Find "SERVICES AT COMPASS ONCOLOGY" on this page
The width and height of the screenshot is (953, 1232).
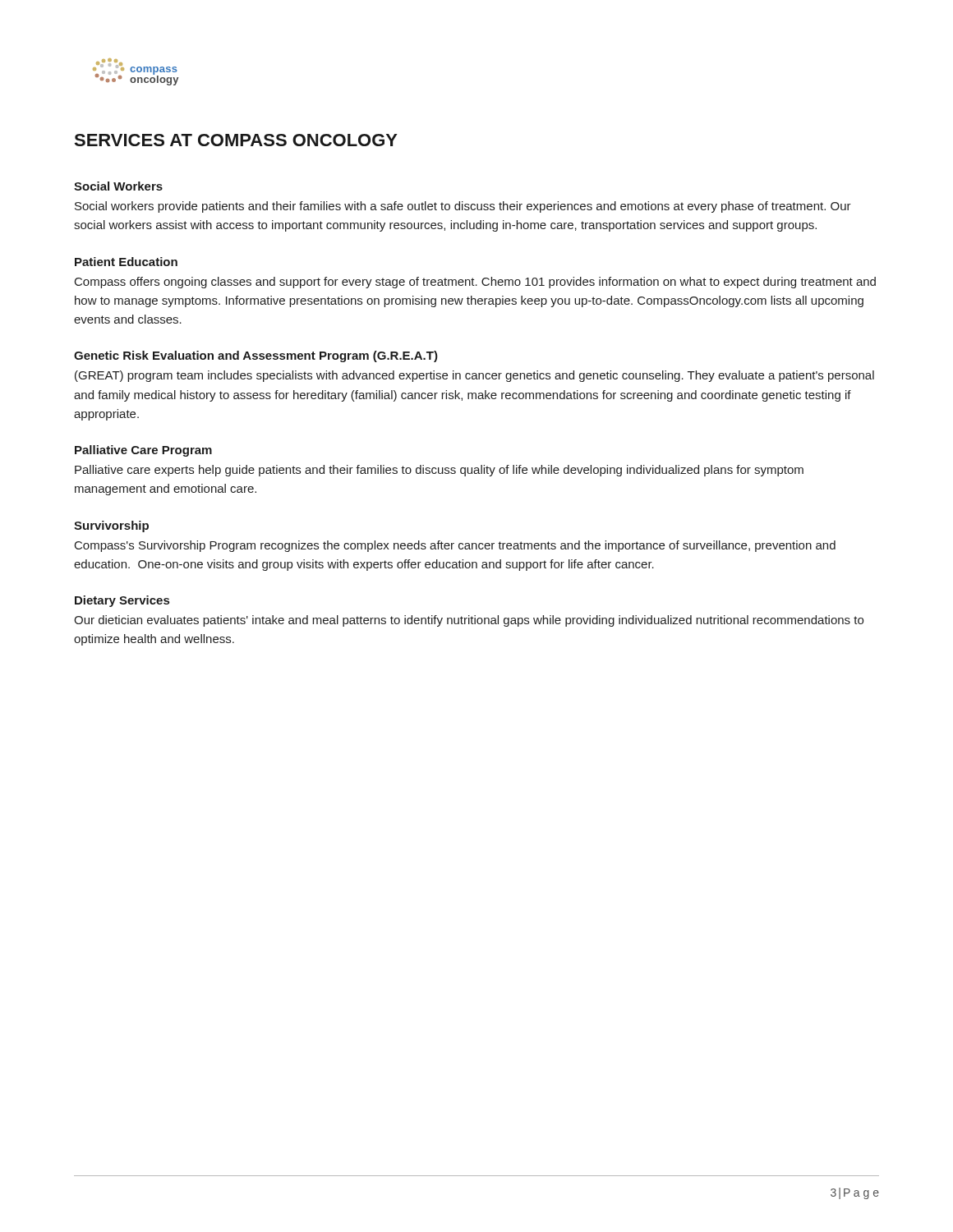tap(236, 140)
